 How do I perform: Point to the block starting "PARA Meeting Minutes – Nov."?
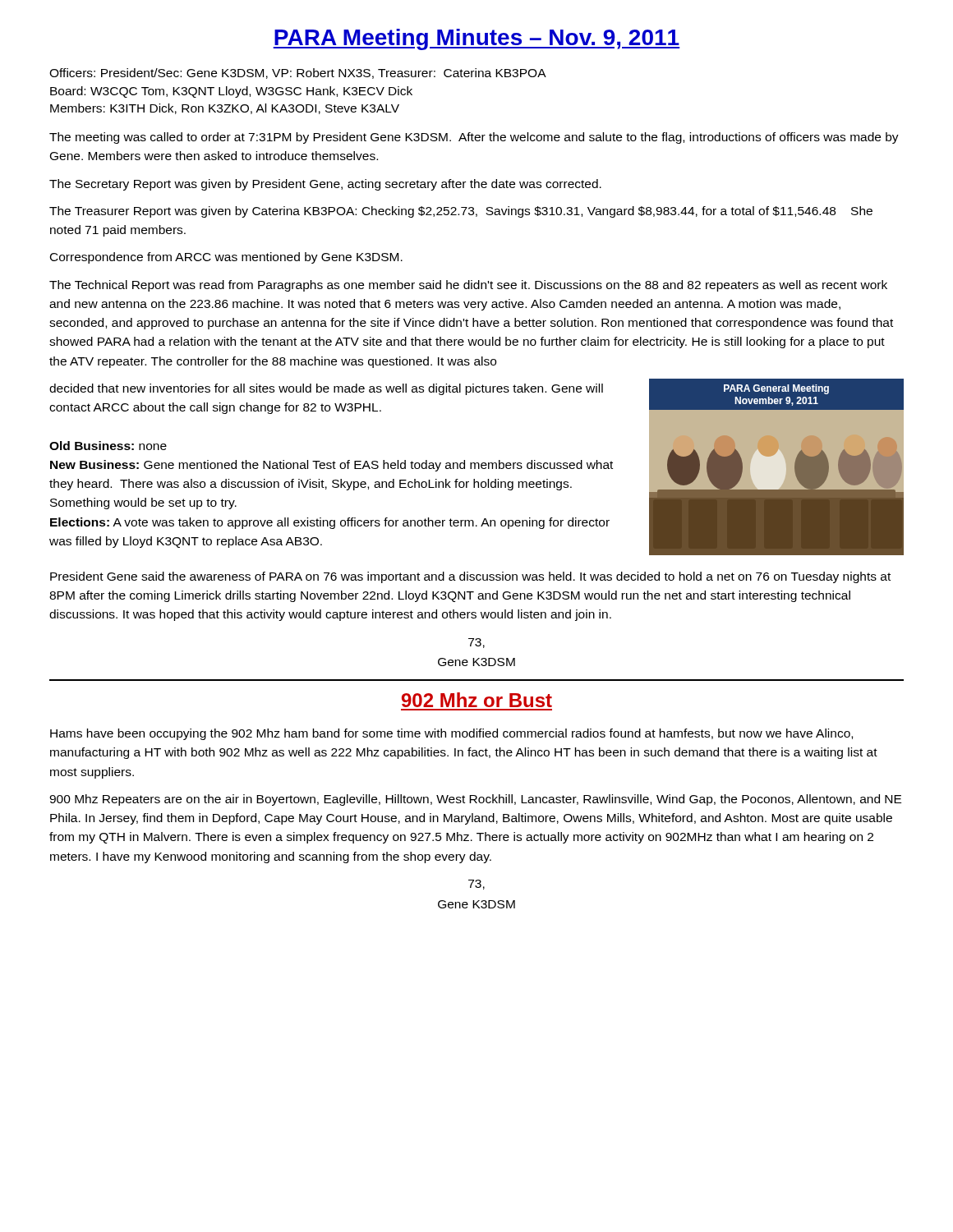tap(476, 37)
